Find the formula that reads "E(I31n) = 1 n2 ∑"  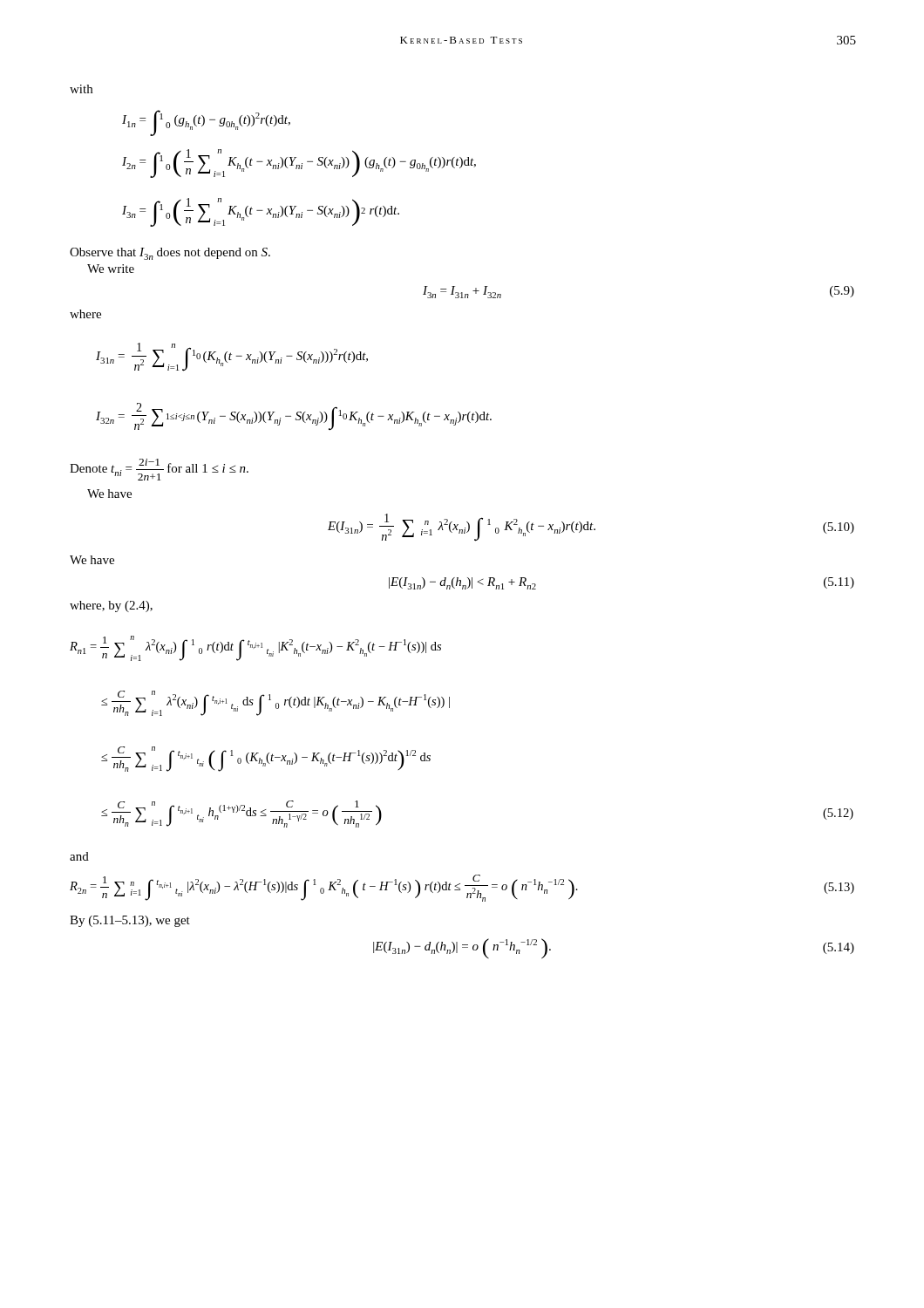click(591, 527)
